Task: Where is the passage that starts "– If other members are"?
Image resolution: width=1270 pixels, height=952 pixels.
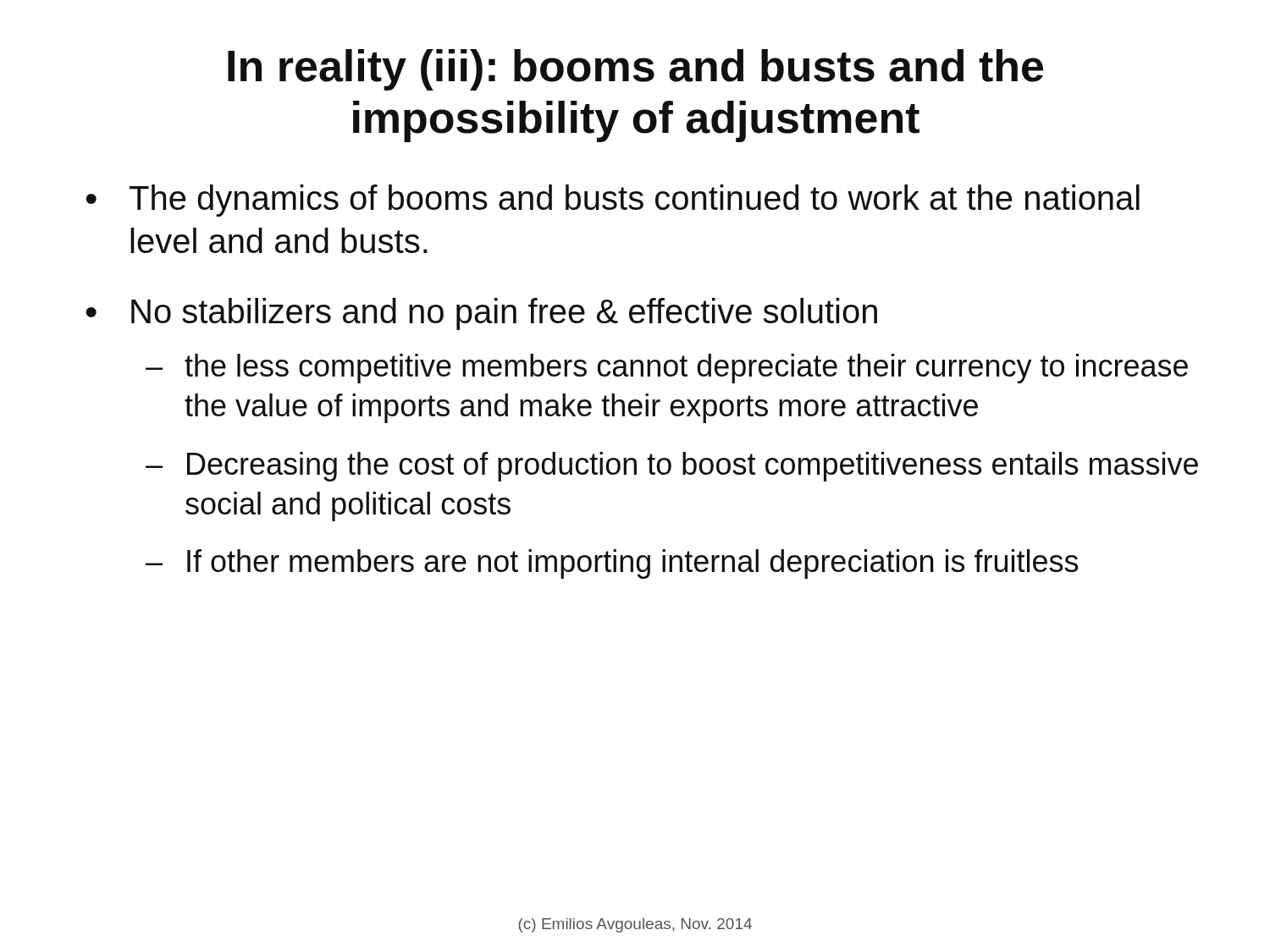Action: point(674,563)
